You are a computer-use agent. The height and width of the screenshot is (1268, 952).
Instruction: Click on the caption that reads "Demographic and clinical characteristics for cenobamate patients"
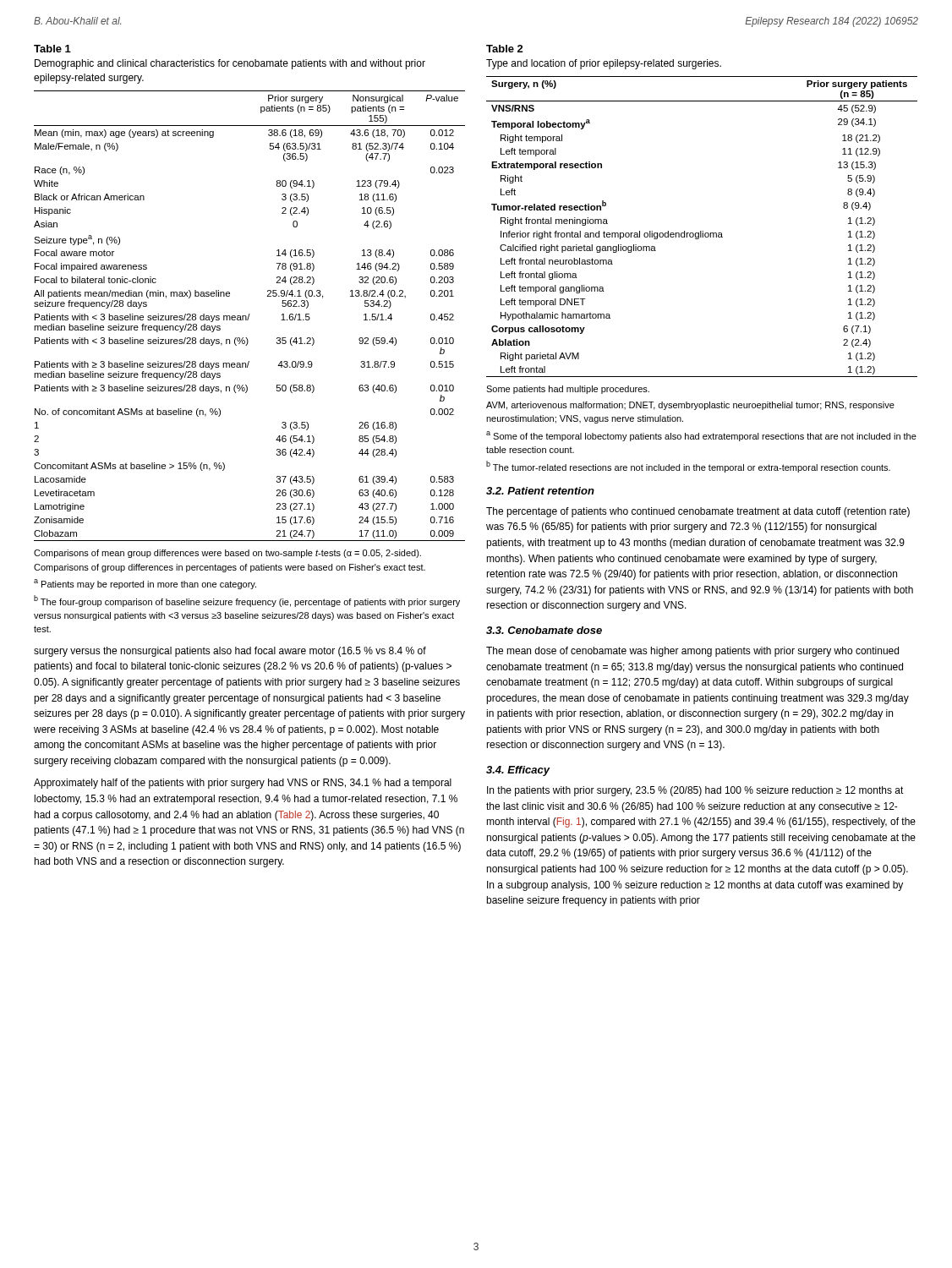click(x=229, y=71)
